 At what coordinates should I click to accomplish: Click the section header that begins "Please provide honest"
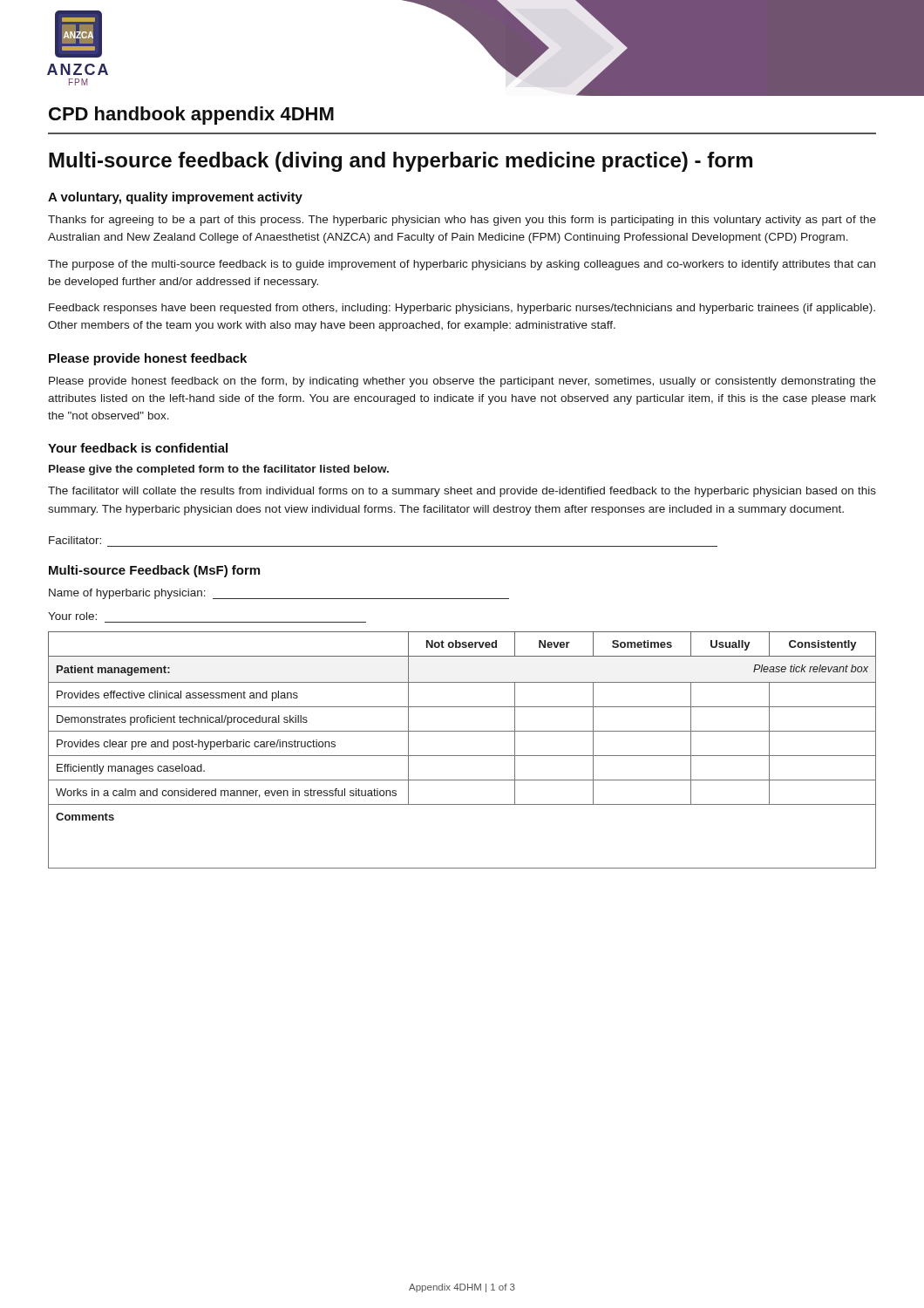pyautogui.click(x=148, y=358)
